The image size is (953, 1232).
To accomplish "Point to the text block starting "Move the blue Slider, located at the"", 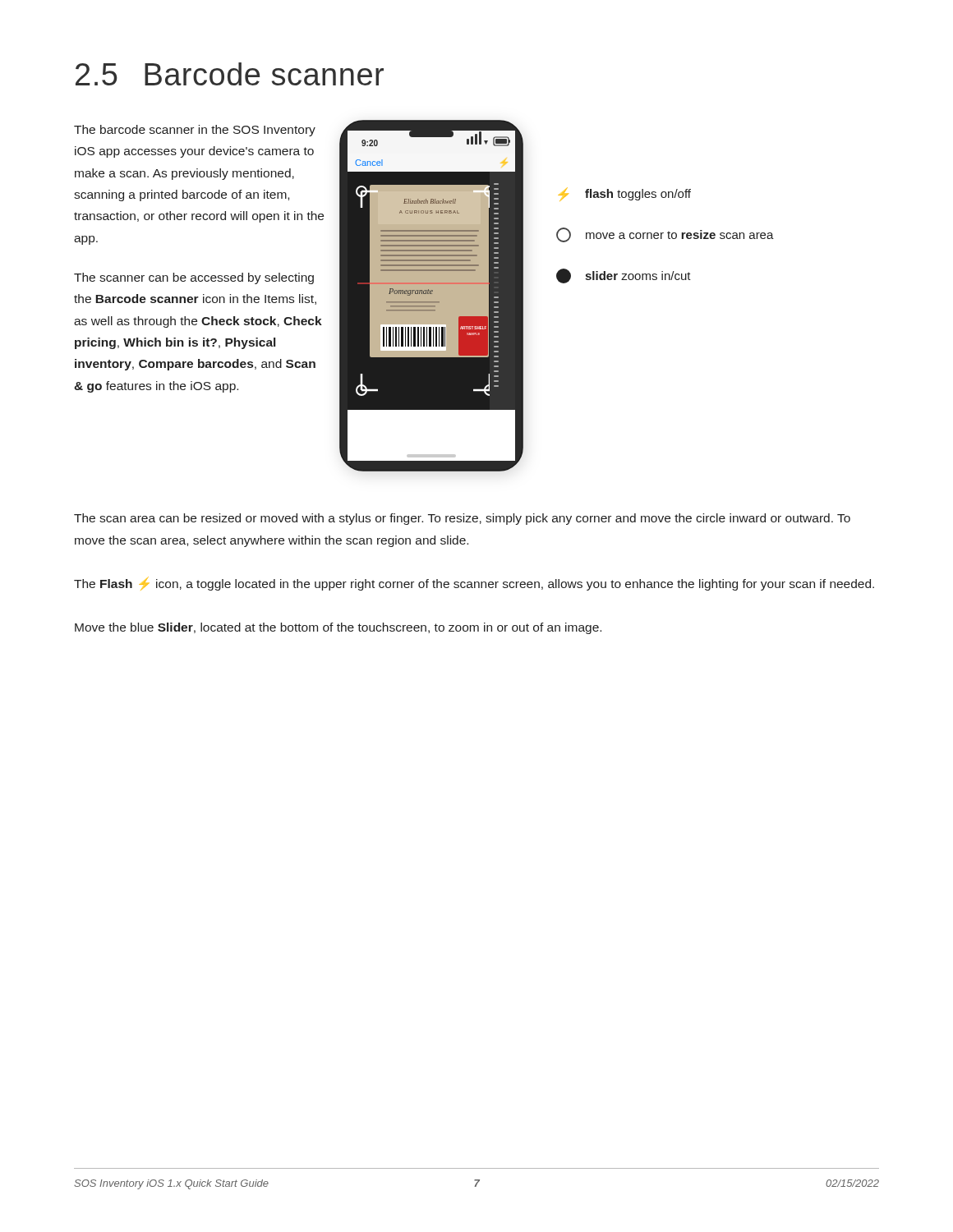I will coord(476,627).
